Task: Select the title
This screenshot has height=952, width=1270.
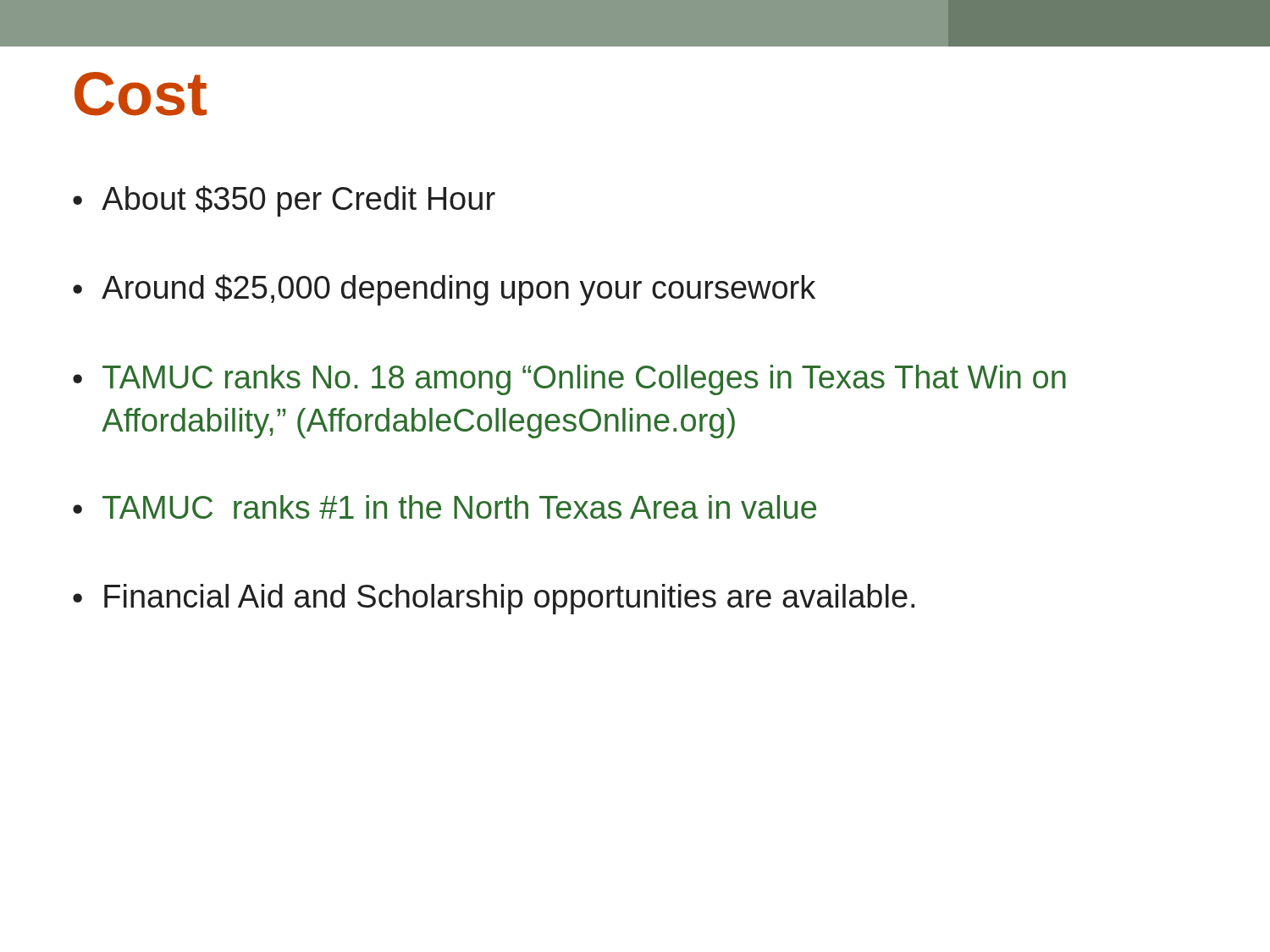Action: click(140, 94)
